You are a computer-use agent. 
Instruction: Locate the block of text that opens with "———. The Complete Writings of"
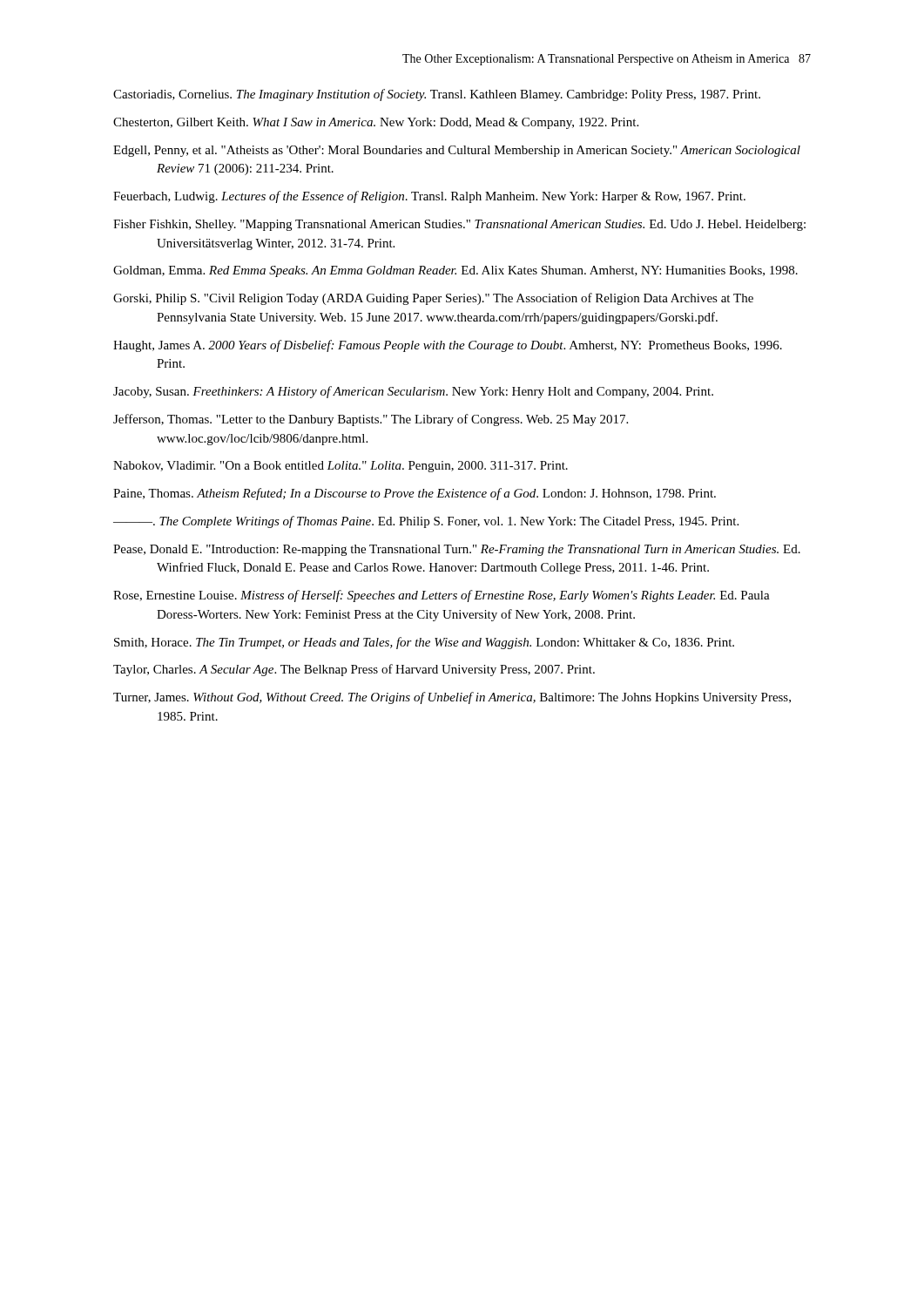[x=426, y=521]
